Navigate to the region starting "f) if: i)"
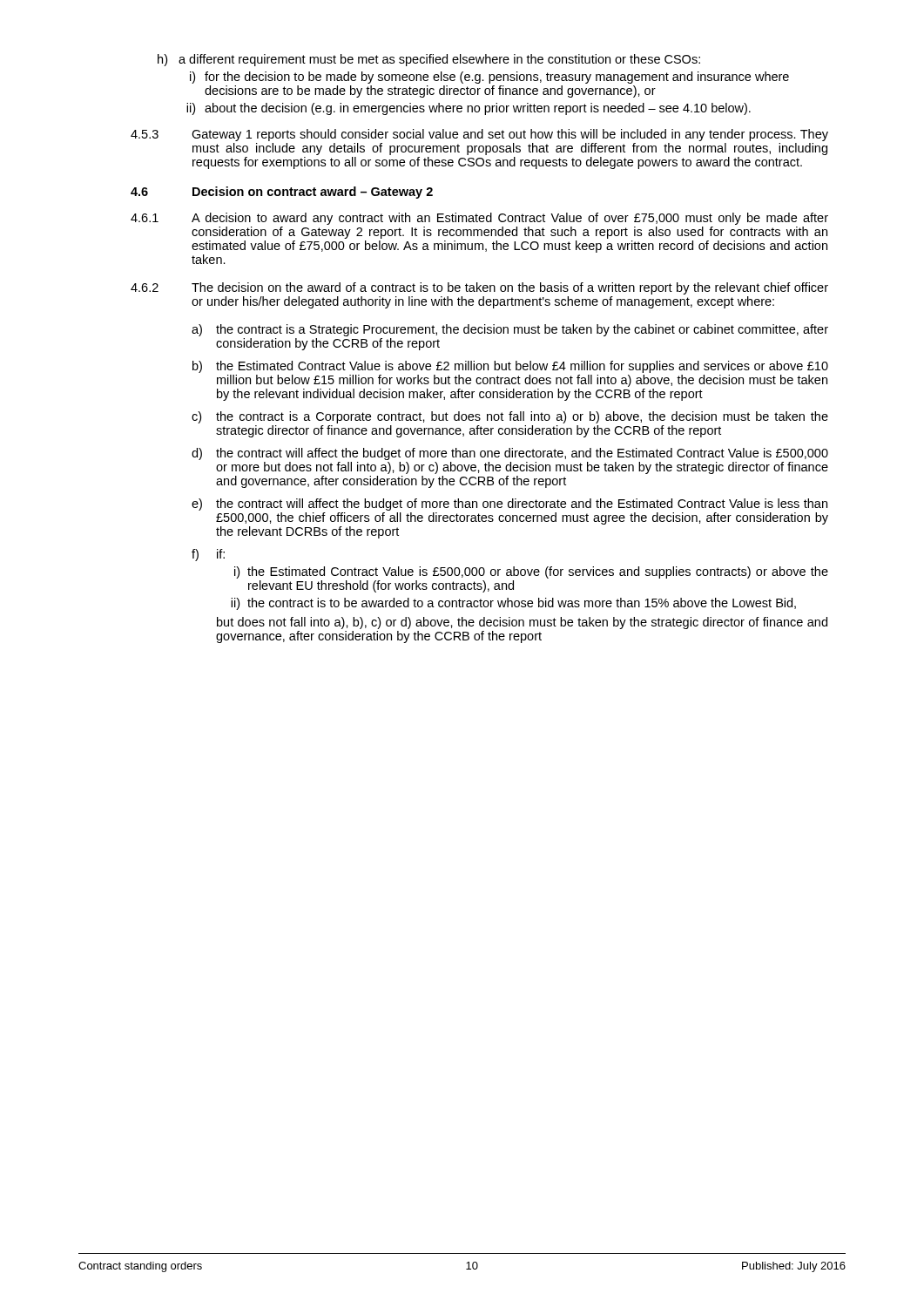 point(510,595)
